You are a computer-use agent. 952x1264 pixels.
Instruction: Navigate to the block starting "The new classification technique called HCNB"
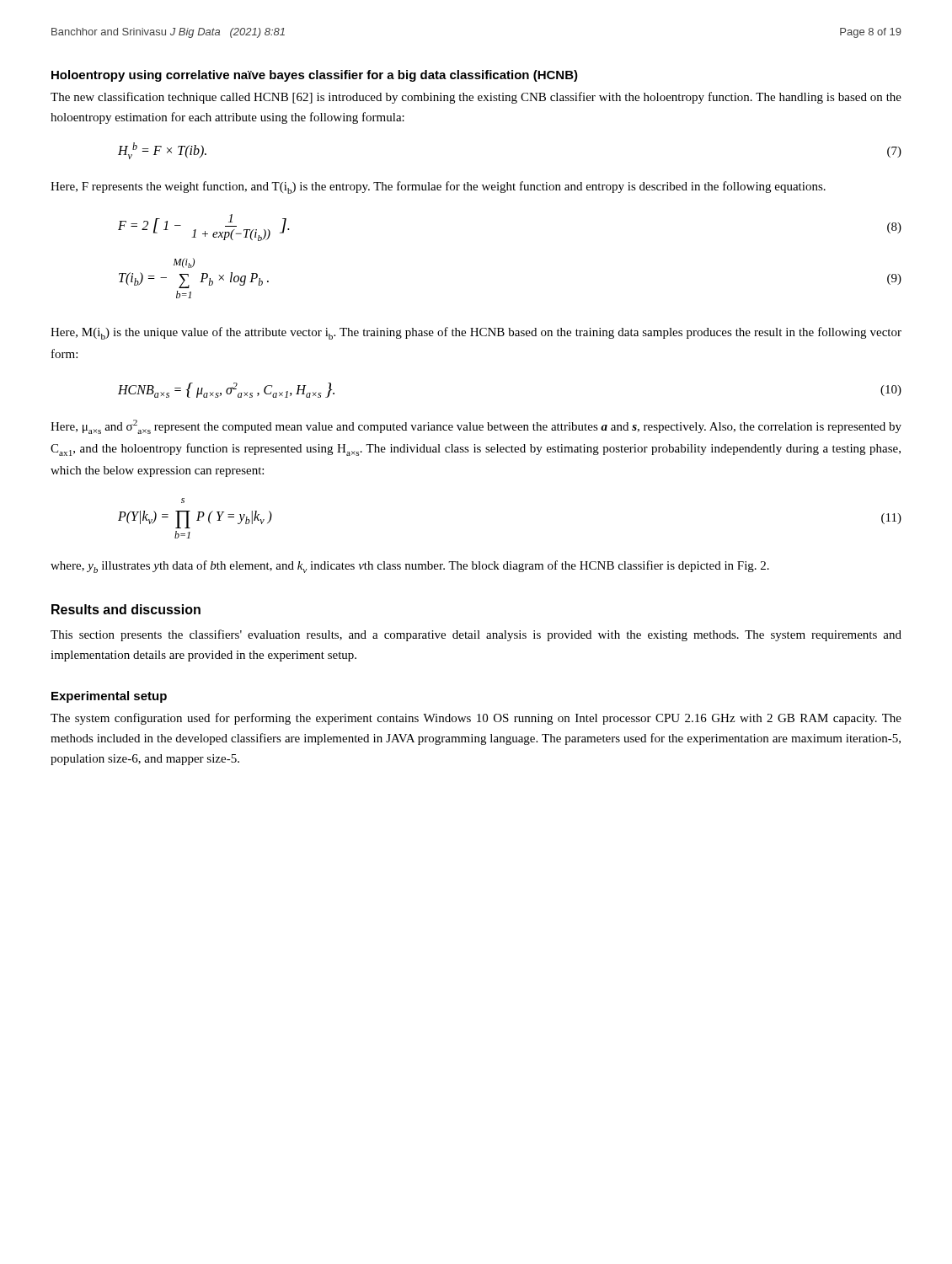[x=476, y=107]
